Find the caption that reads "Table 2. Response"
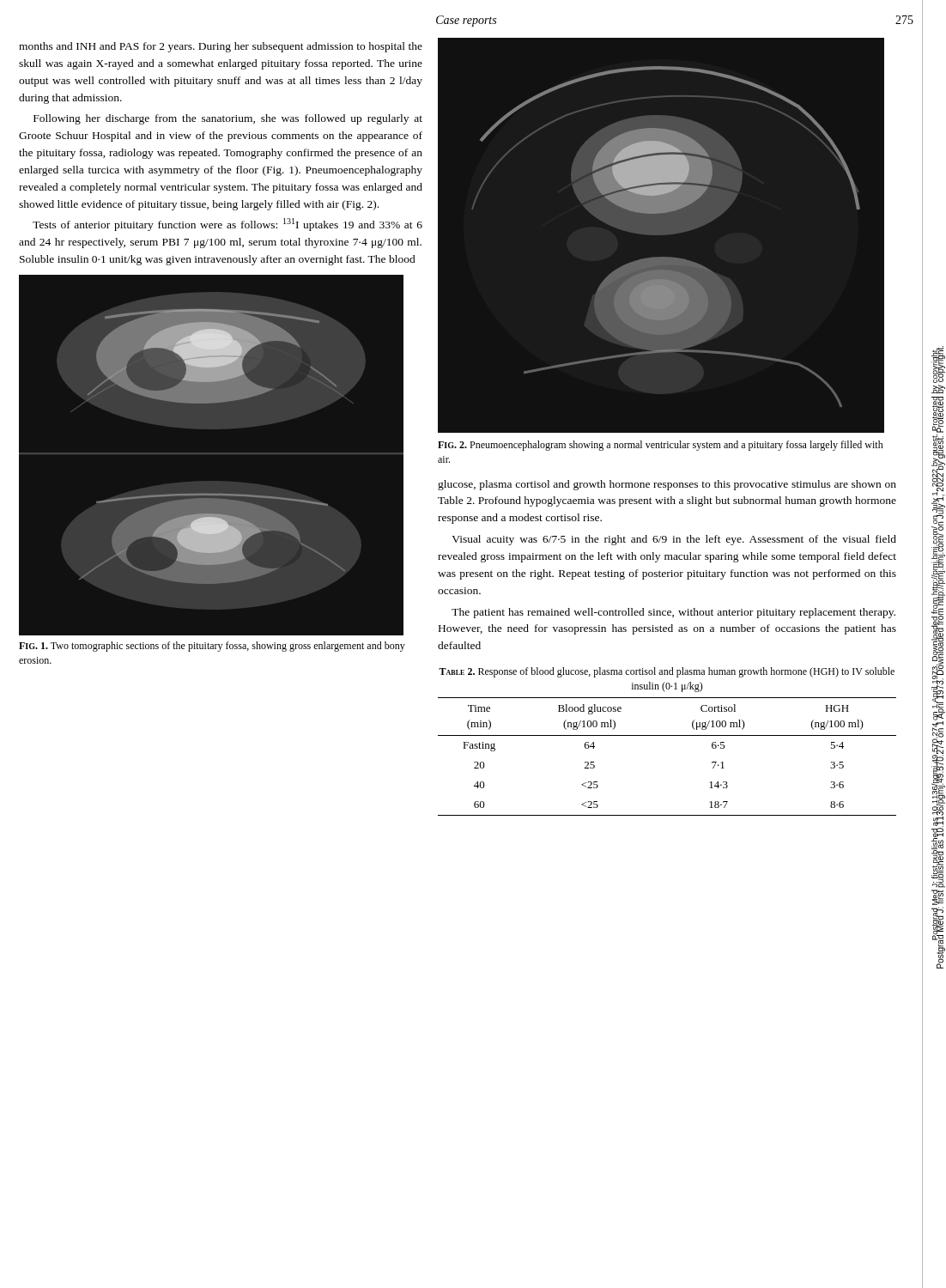Image resolution: width=946 pixels, height=1288 pixels. coord(667,679)
